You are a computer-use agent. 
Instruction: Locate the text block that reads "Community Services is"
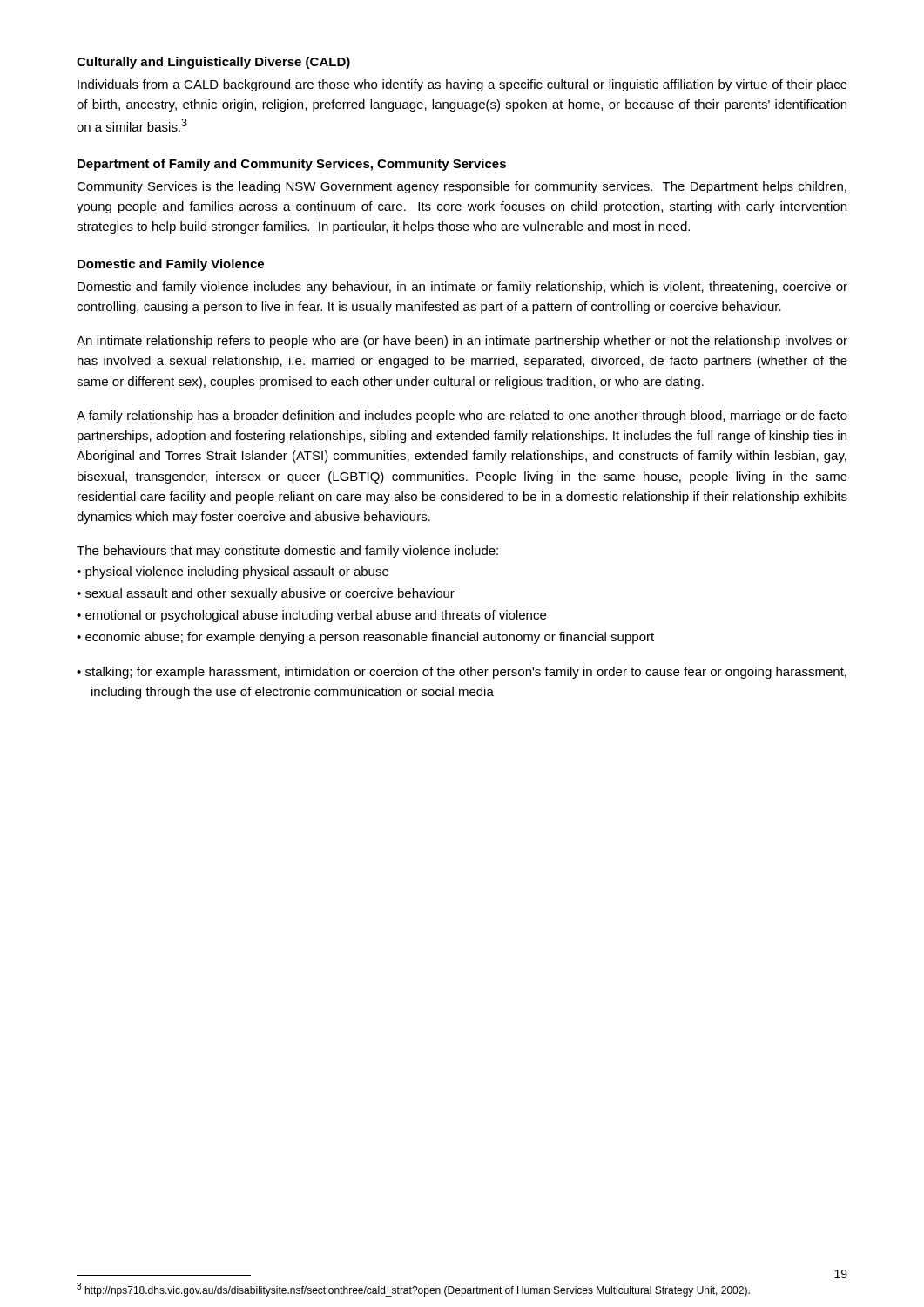462,206
